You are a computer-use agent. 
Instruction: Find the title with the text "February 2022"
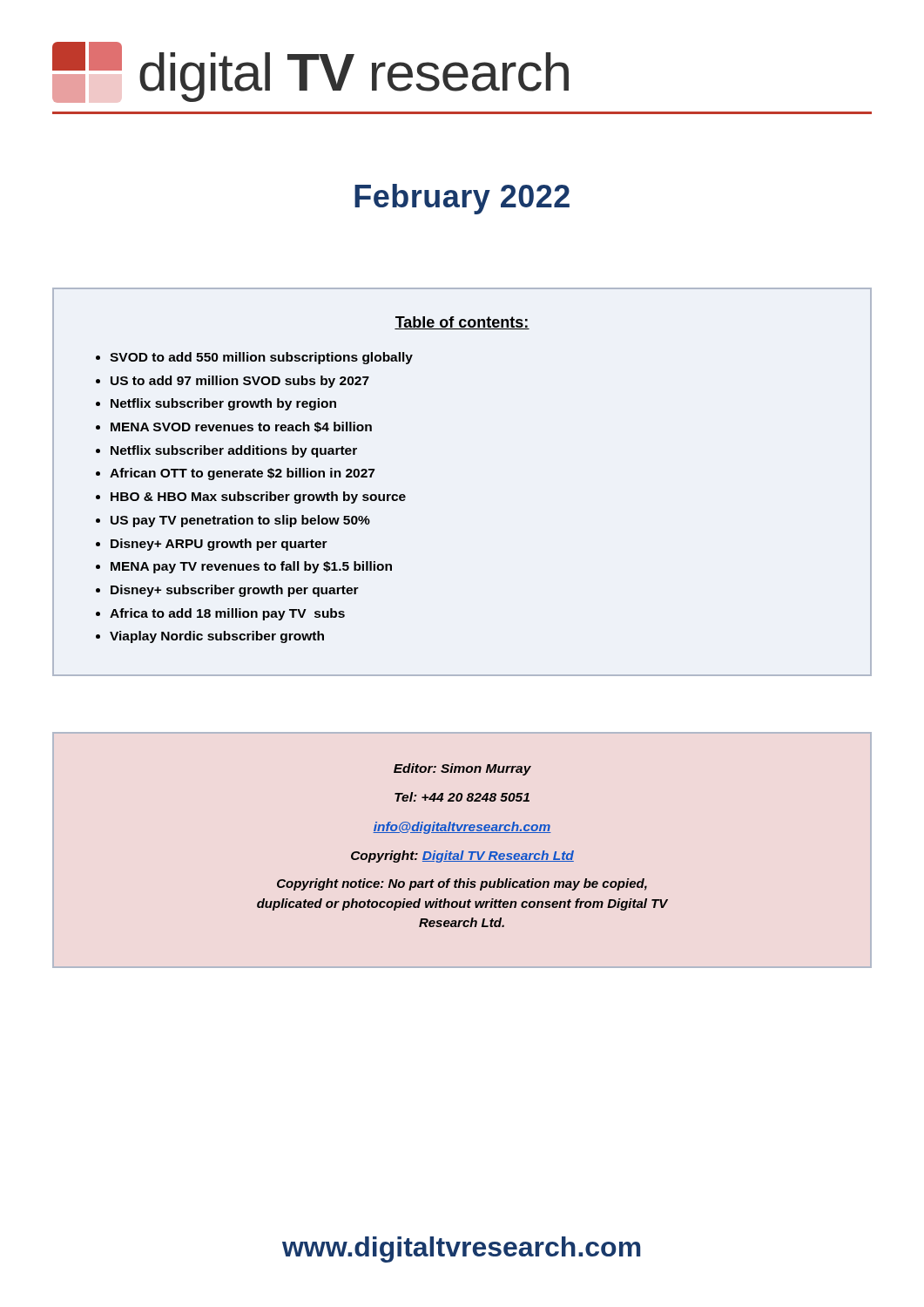point(462,197)
